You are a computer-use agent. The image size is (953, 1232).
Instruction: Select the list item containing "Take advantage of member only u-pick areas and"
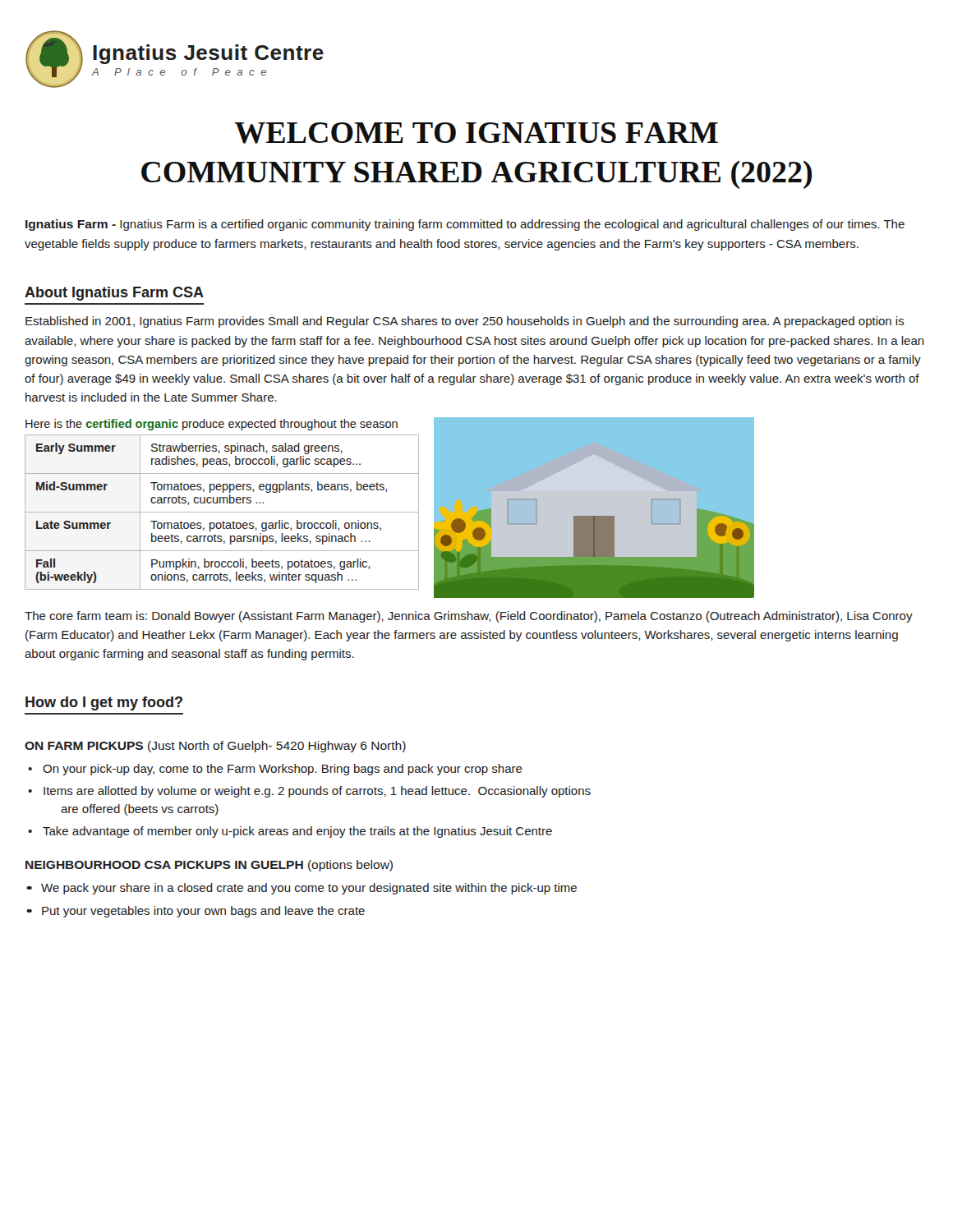[x=476, y=831]
